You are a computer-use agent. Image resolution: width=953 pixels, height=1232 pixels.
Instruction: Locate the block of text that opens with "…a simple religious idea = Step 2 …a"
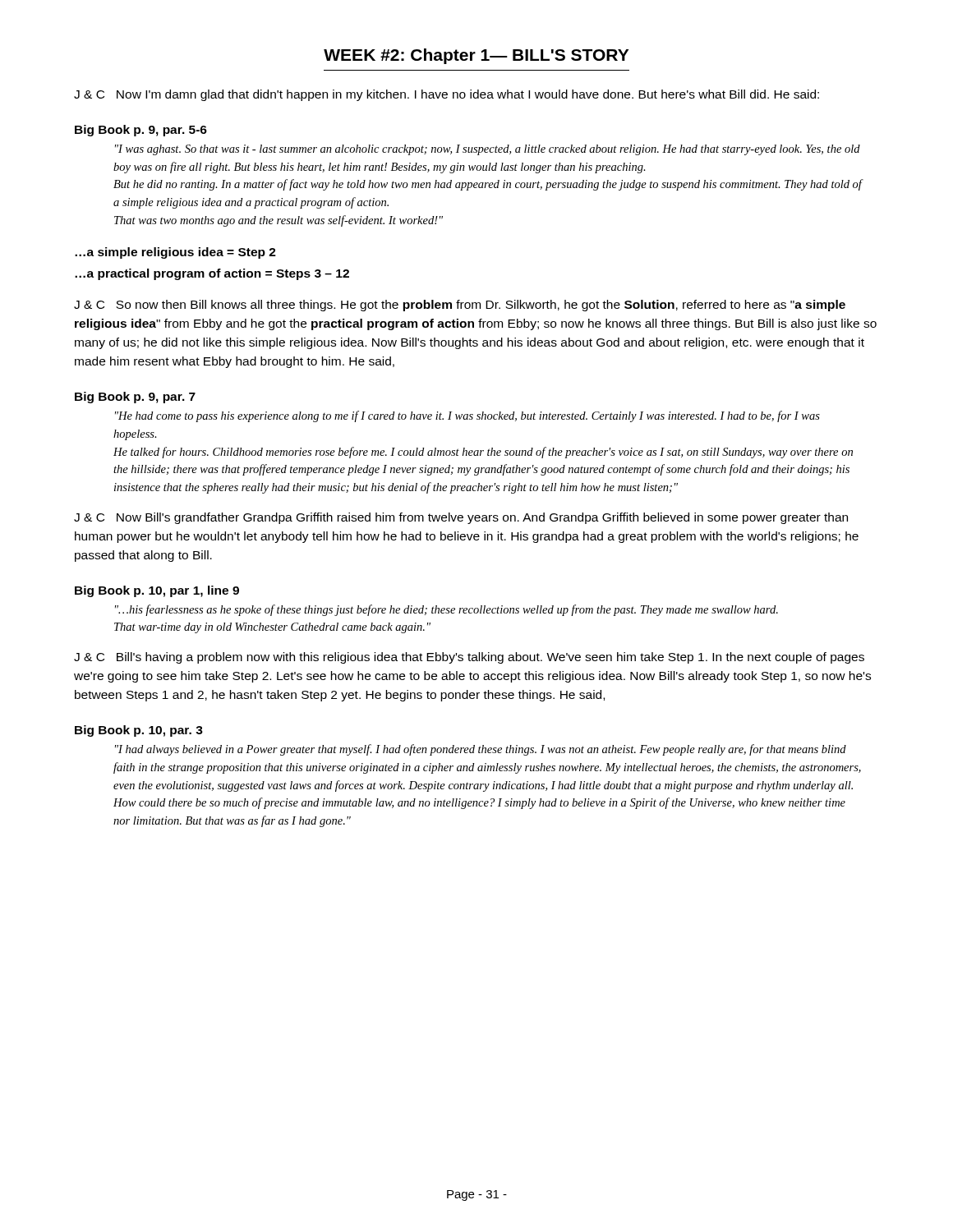point(212,262)
